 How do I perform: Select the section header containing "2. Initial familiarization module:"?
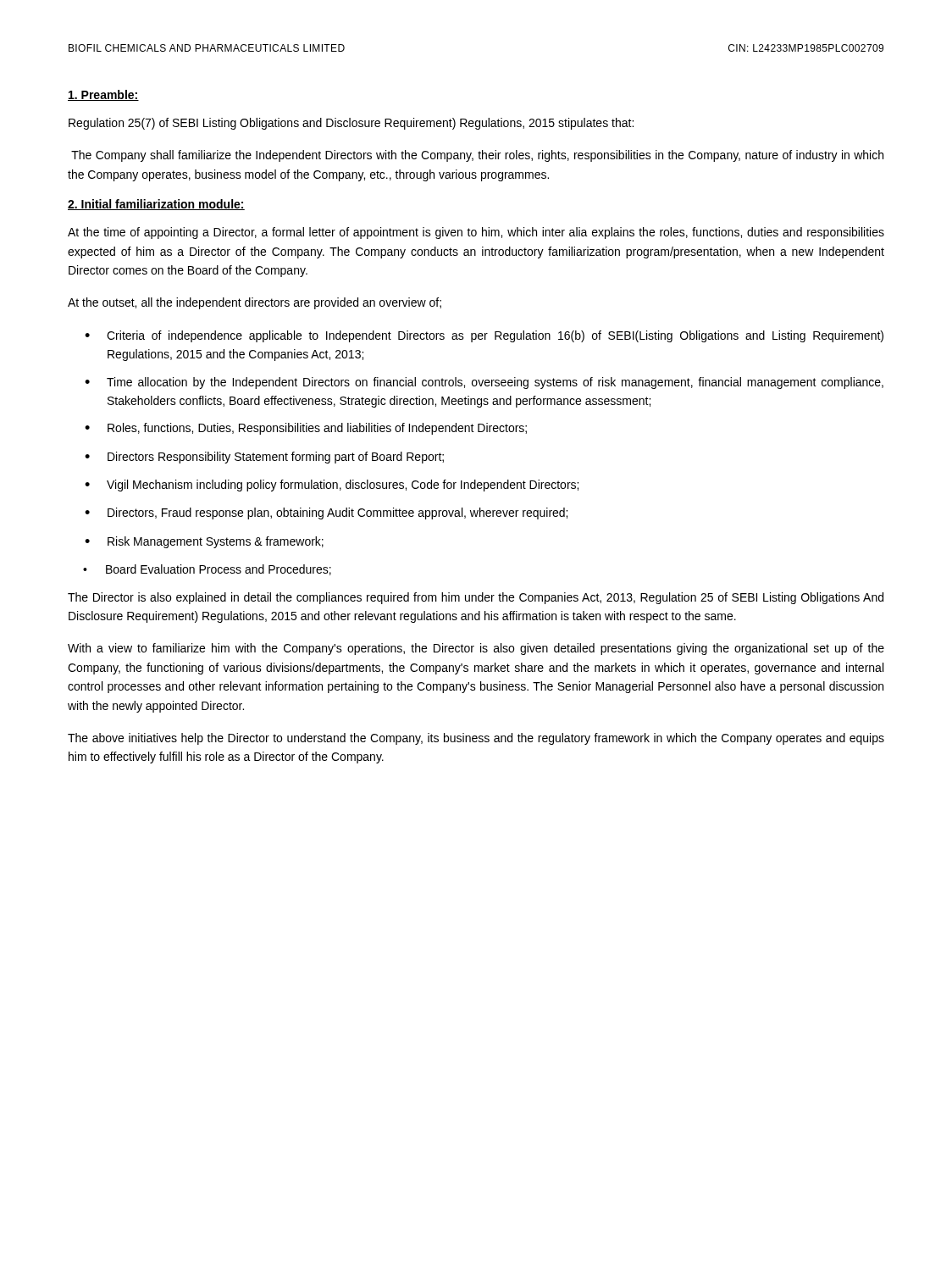[156, 204]
